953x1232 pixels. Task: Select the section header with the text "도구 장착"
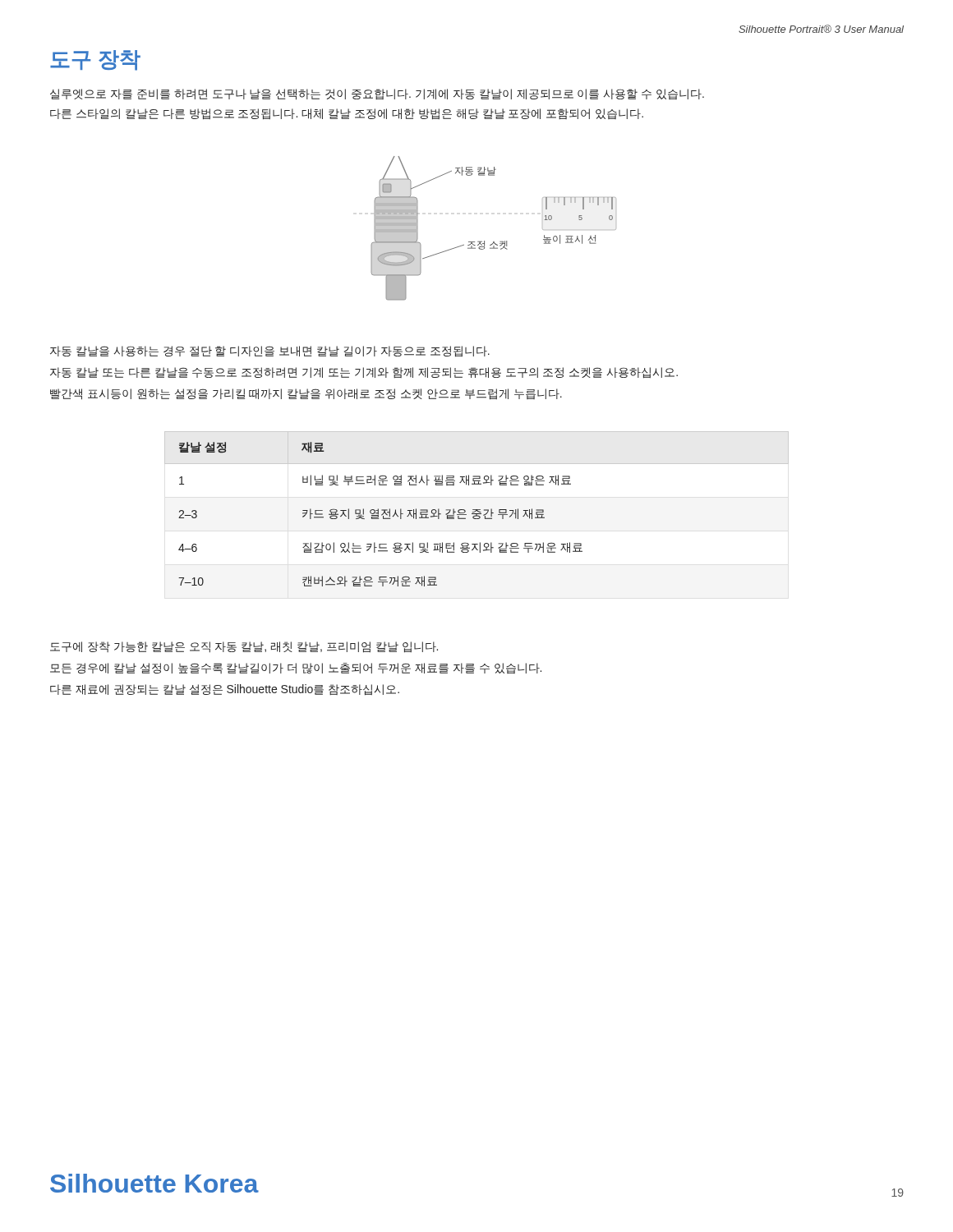point(95,59)
